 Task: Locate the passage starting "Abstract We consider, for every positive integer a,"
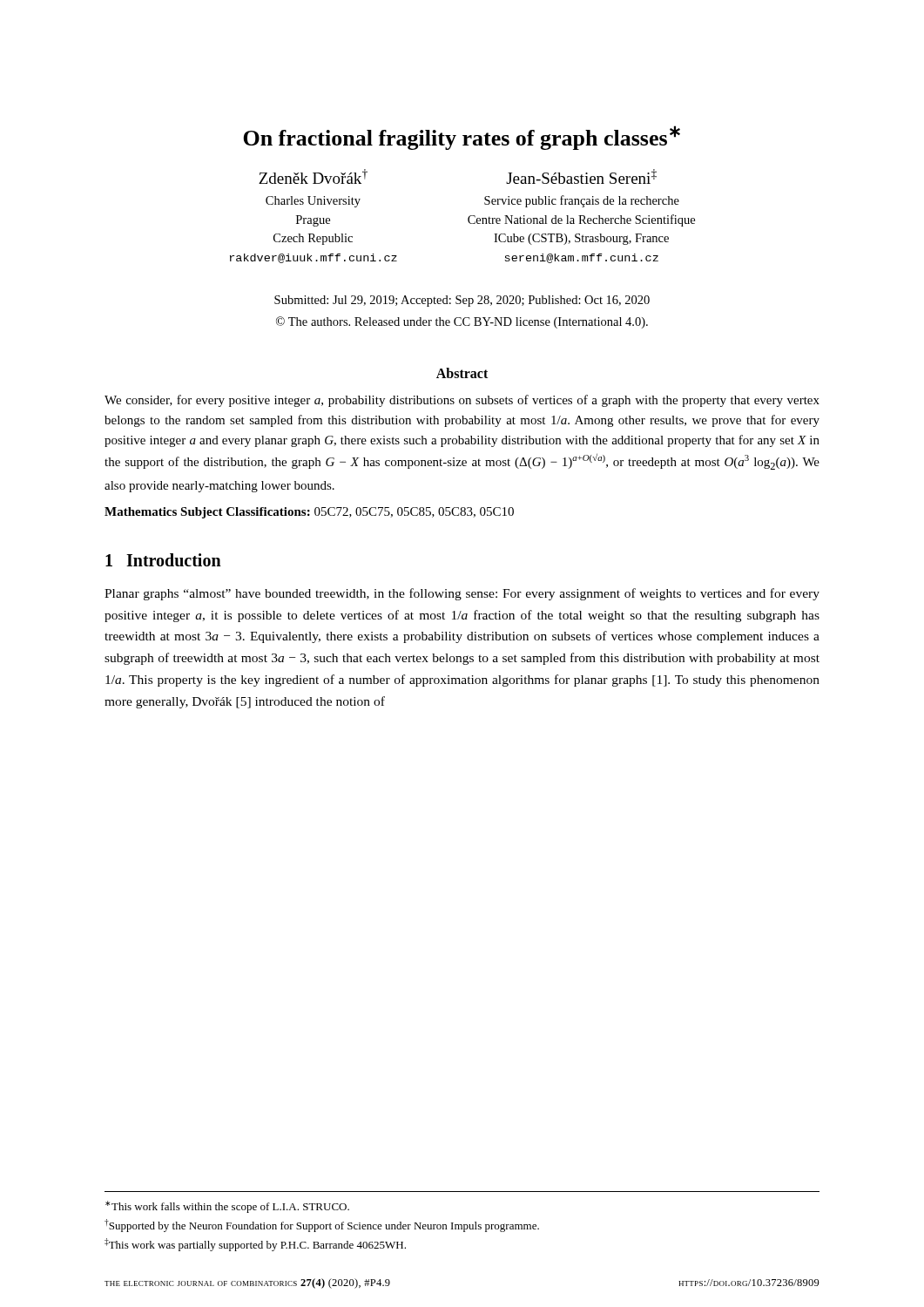point(462,442)
